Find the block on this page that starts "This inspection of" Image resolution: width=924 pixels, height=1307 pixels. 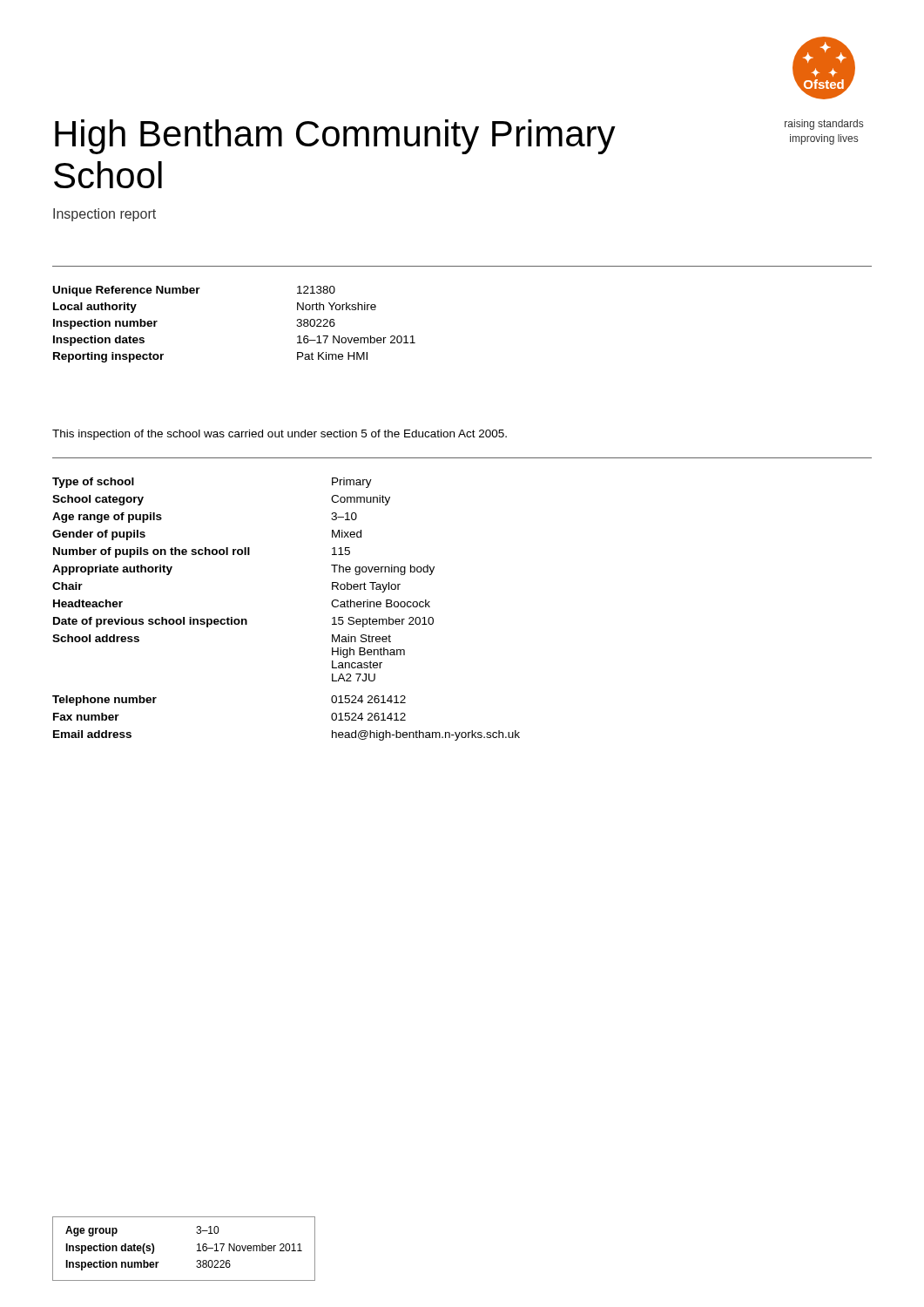(x=280, y=434)
